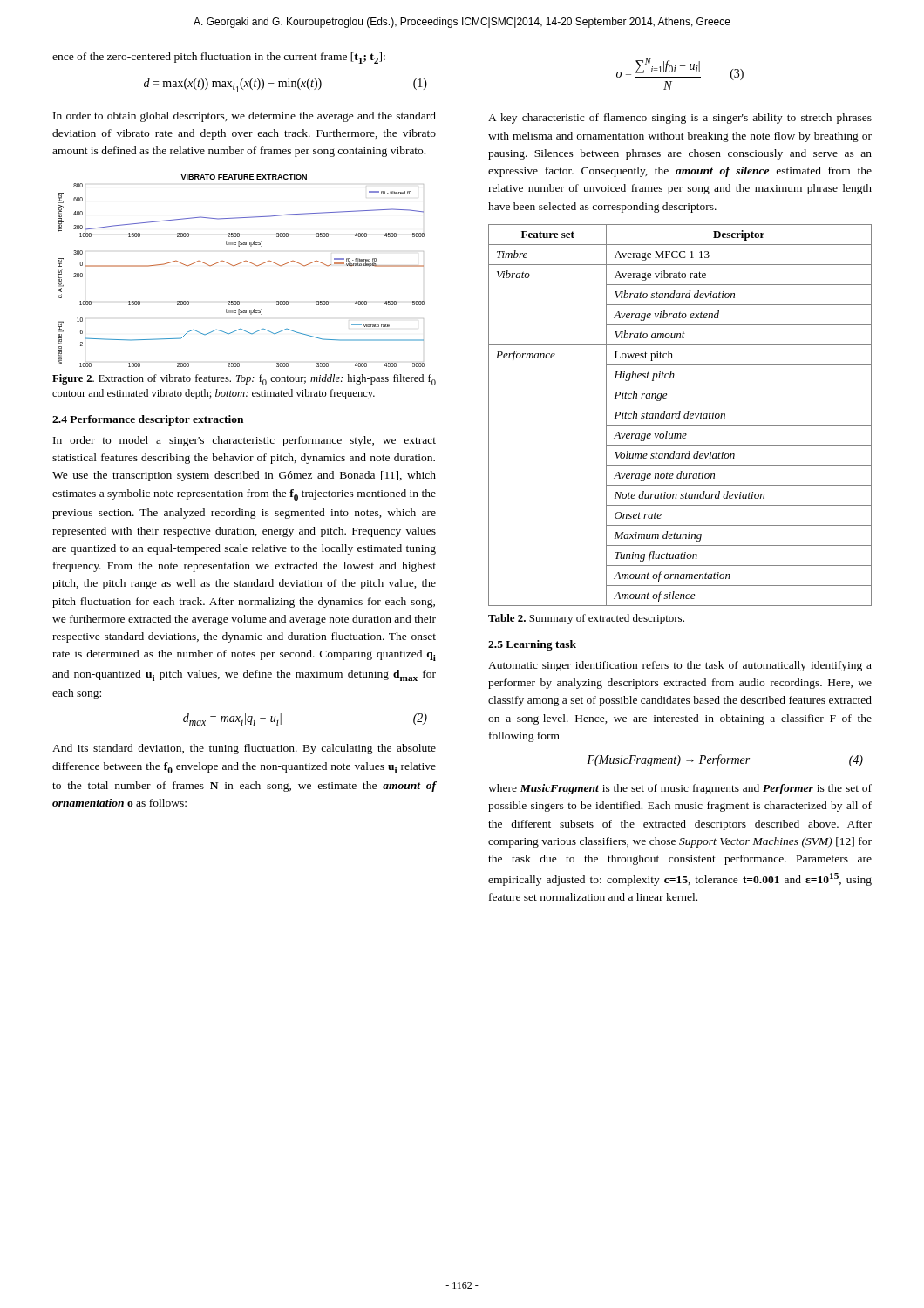This screenshot has width=924, height=1308.
Task: Select the passage starting "Automatic singer identification refers to the task"
Action: pyautogui.click(x=680, y=700)
